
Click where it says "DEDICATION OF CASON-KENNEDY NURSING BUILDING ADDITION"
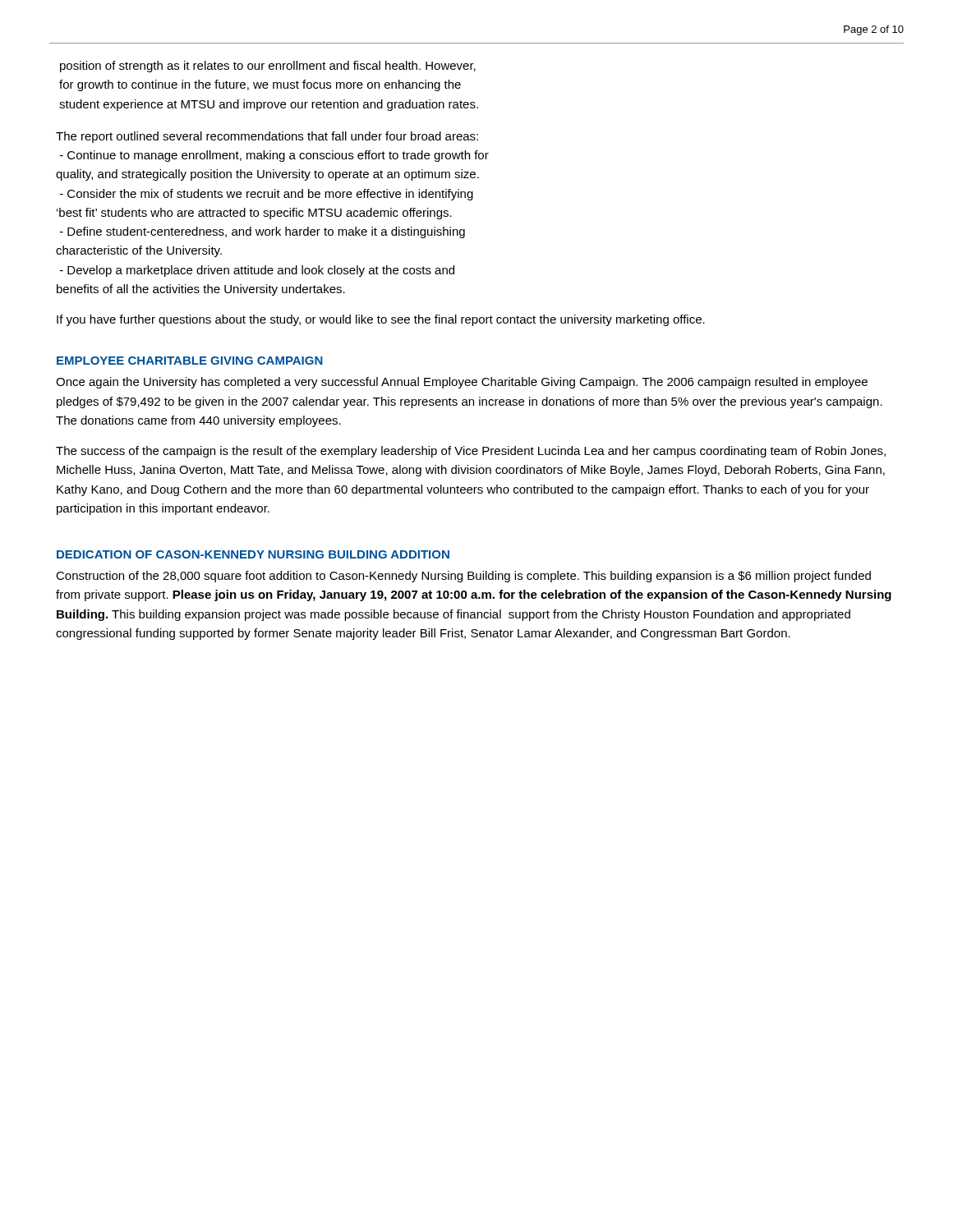click(253, 554)
